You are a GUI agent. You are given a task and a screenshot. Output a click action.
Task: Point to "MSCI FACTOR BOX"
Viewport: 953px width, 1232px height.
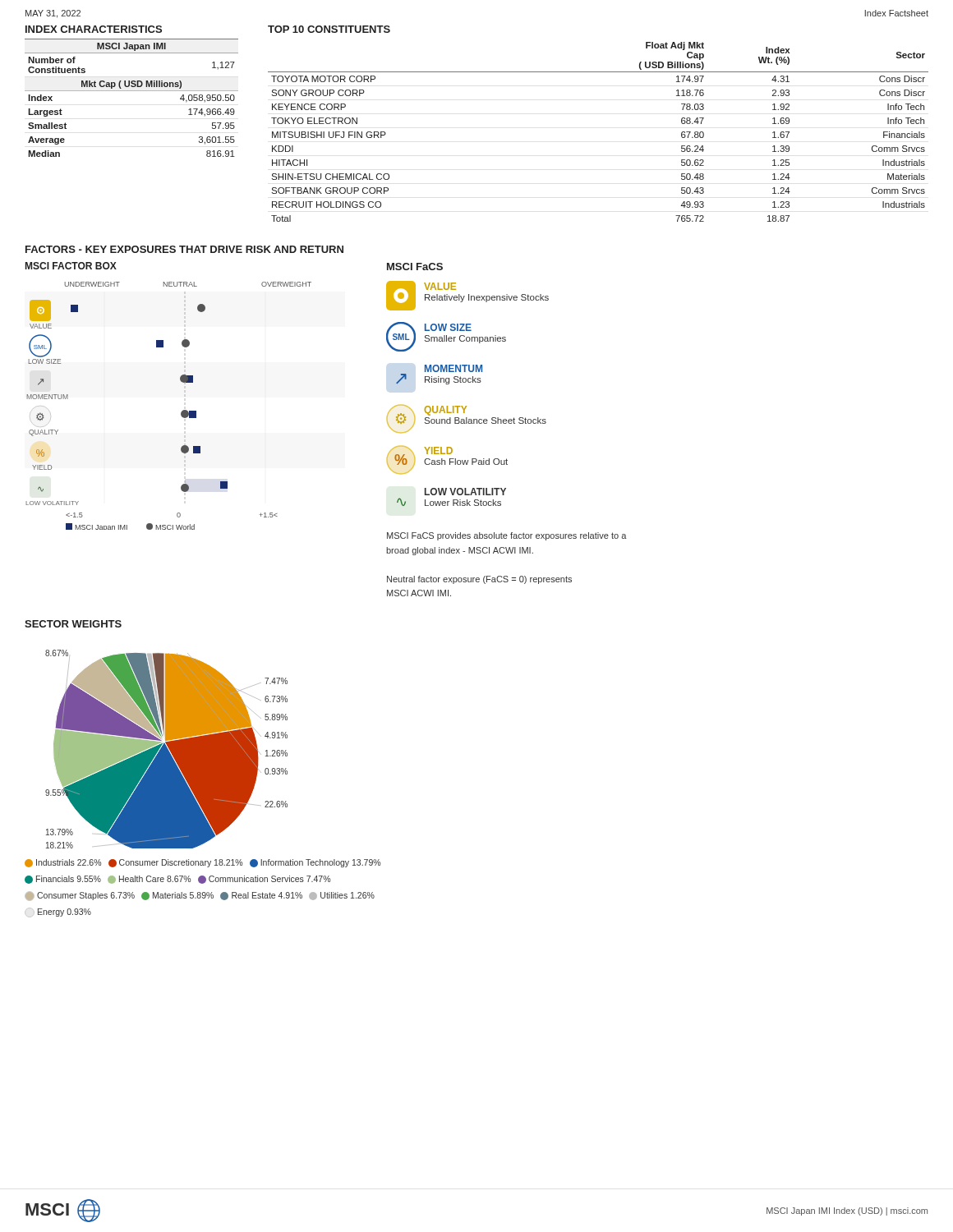(x=71, y=266)
